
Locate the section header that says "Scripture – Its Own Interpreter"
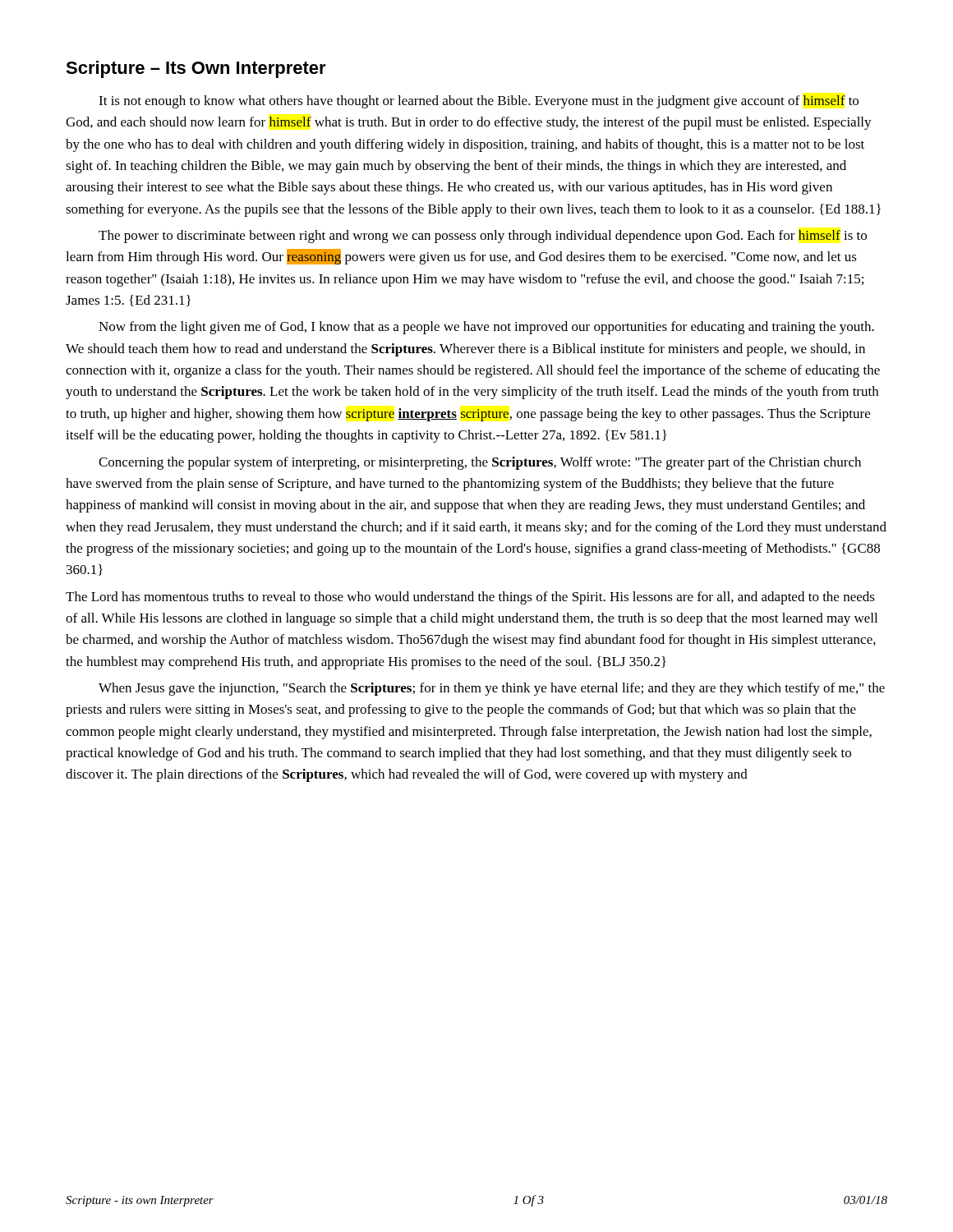pos(196,68)
